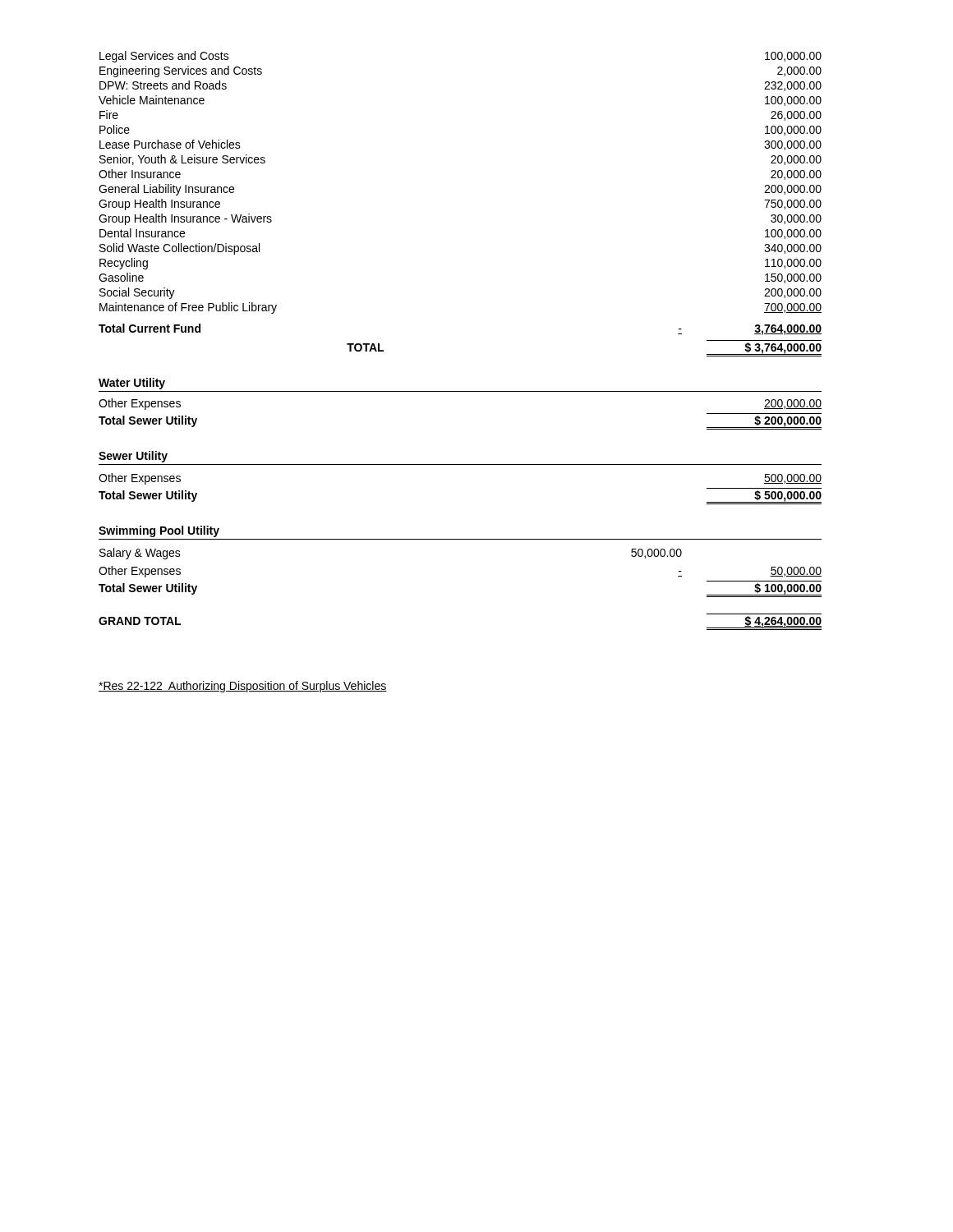The width and height of the screenshot is (953, 1232).
Task: Select the table that reads "Legal Services and Costs 100,000.00"
Action: pyautogui.click(x=460, y=203)
